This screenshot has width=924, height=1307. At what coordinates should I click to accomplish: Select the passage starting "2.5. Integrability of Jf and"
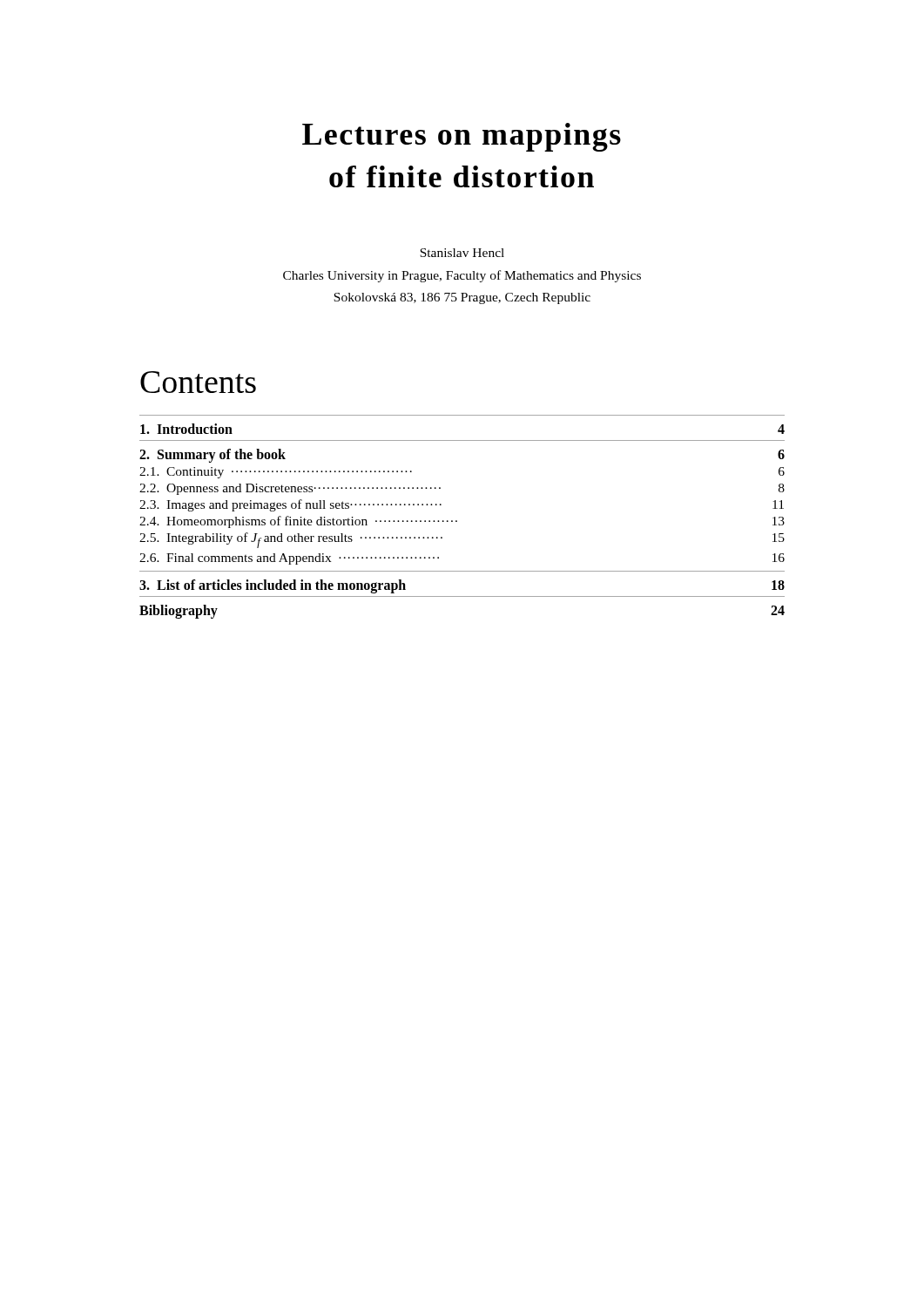pyautogui.click(x=246, y=540)
